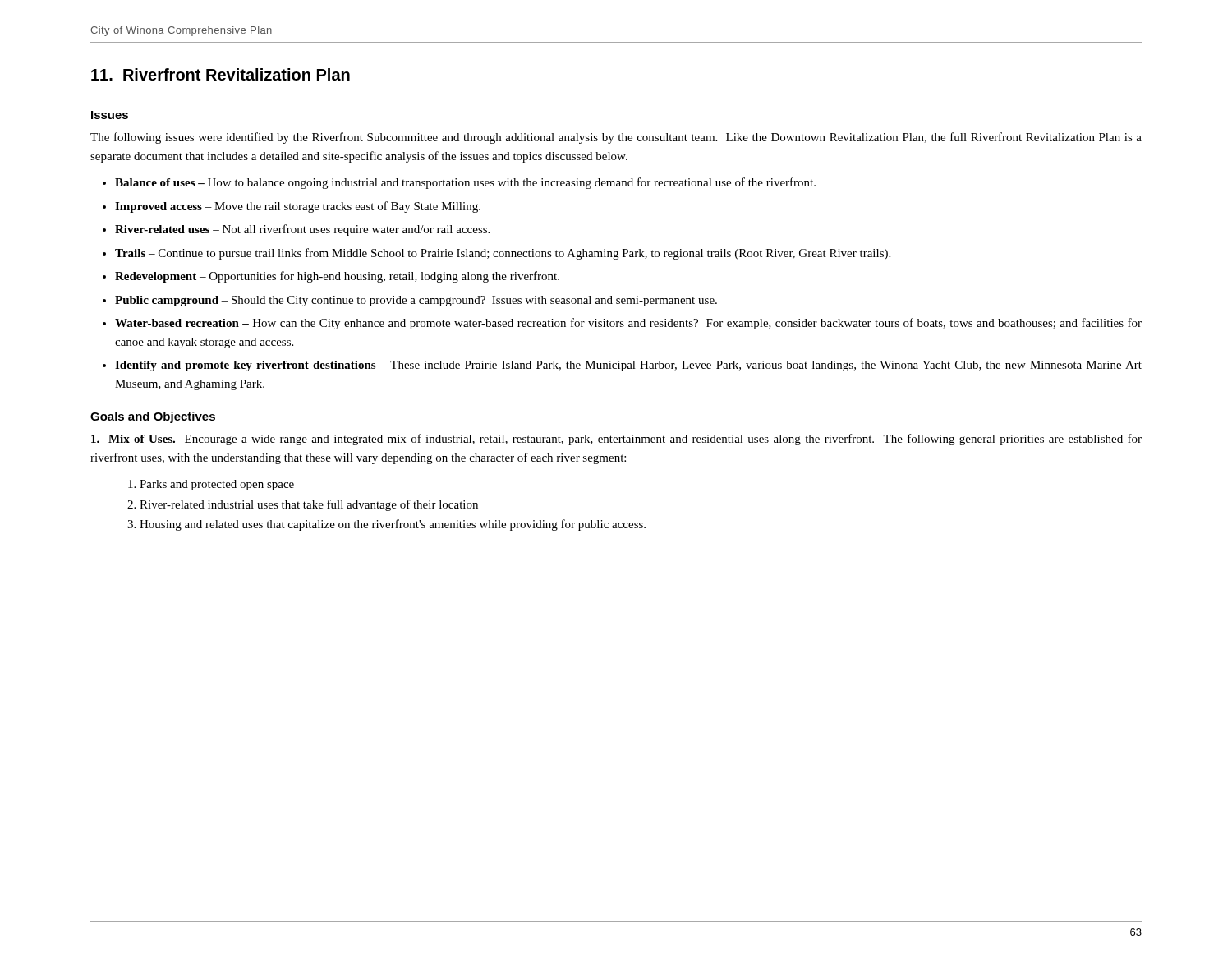Locate the block of text that opens with "River-related industrial uses that take"
This screenshot has width=1232, height=953.
pos(309,504)
